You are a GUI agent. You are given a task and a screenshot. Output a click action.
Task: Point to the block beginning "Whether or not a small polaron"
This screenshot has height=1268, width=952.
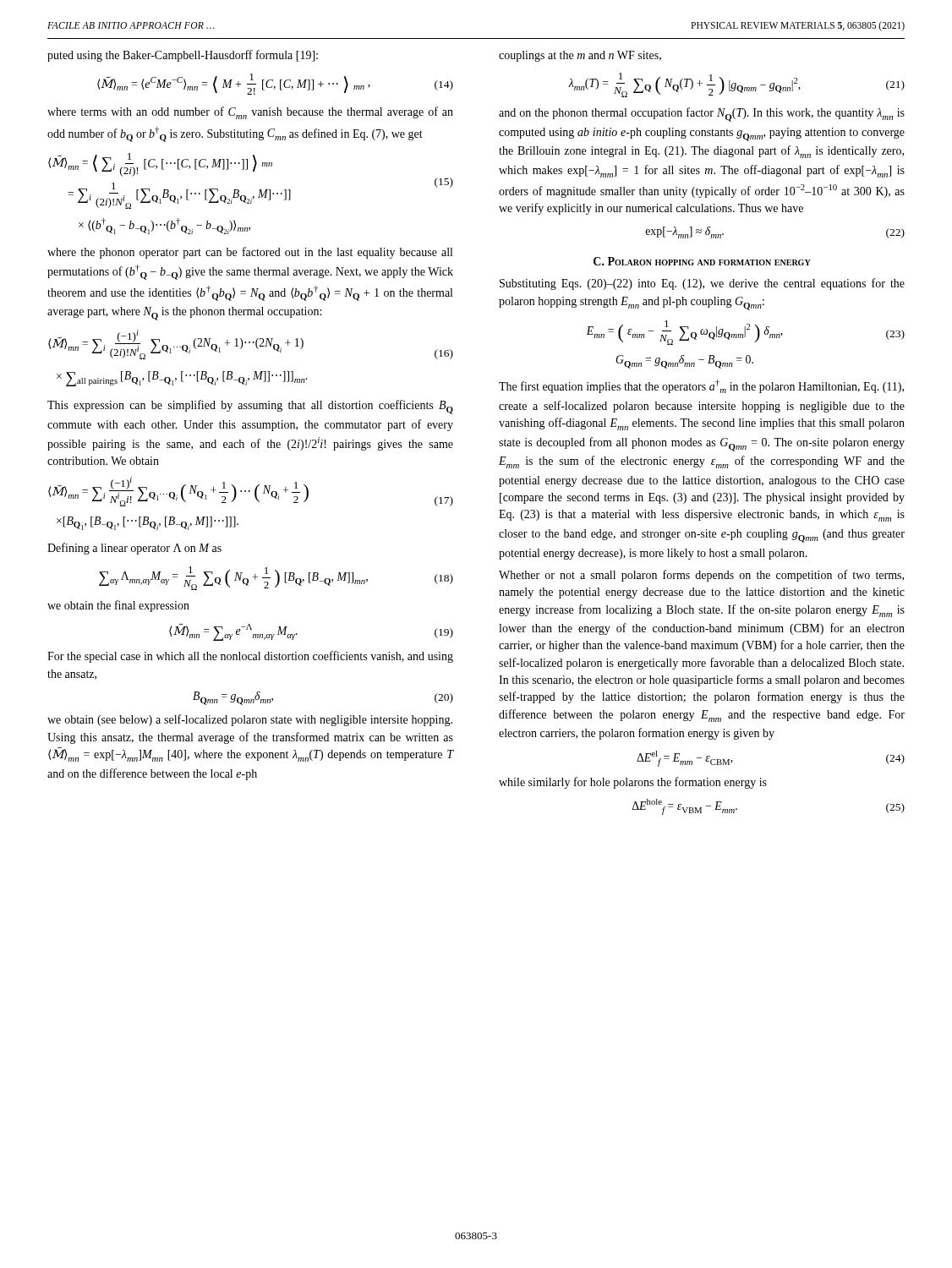(x=702, y=655)
